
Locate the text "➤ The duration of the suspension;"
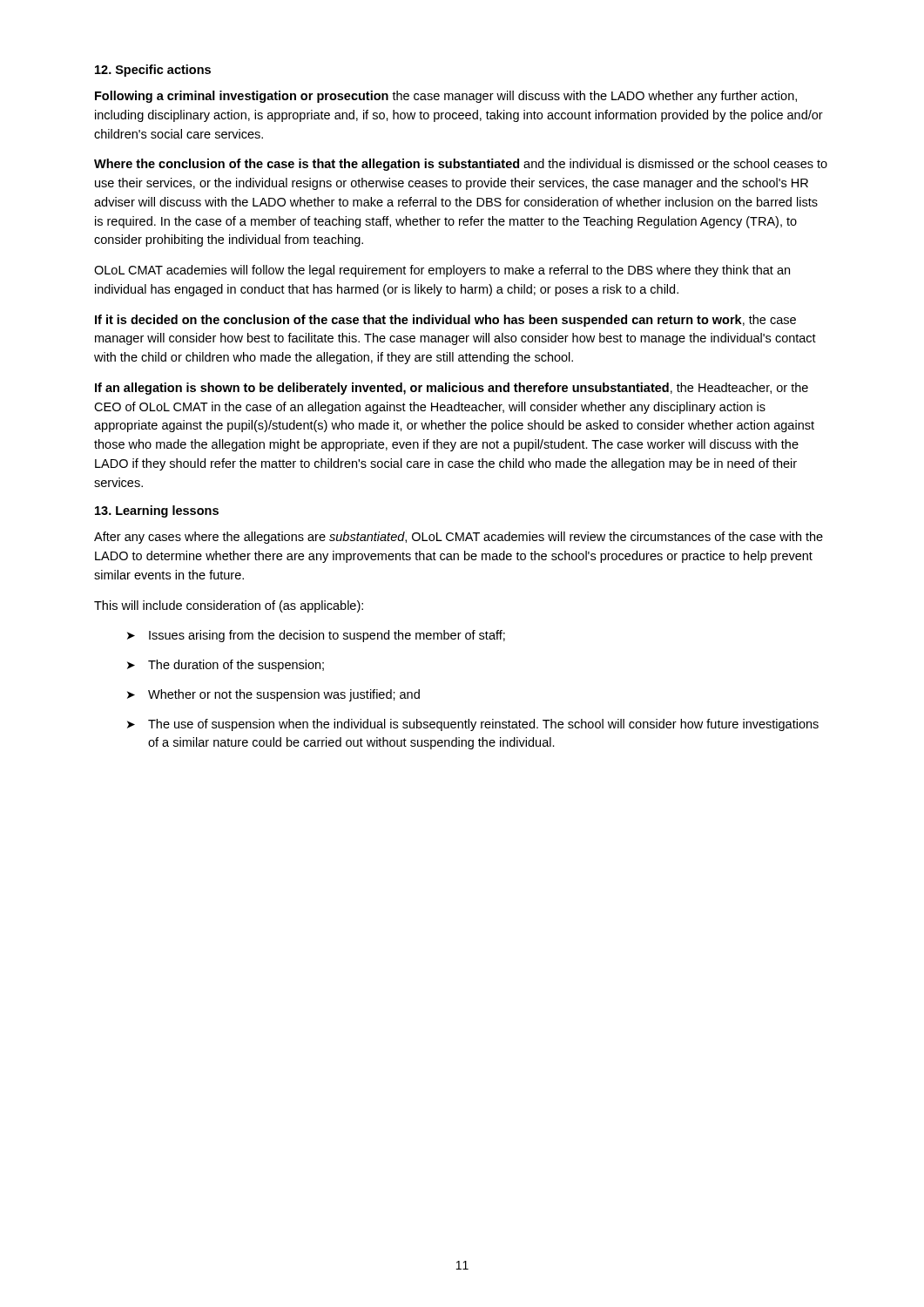[x=225, y=666]
